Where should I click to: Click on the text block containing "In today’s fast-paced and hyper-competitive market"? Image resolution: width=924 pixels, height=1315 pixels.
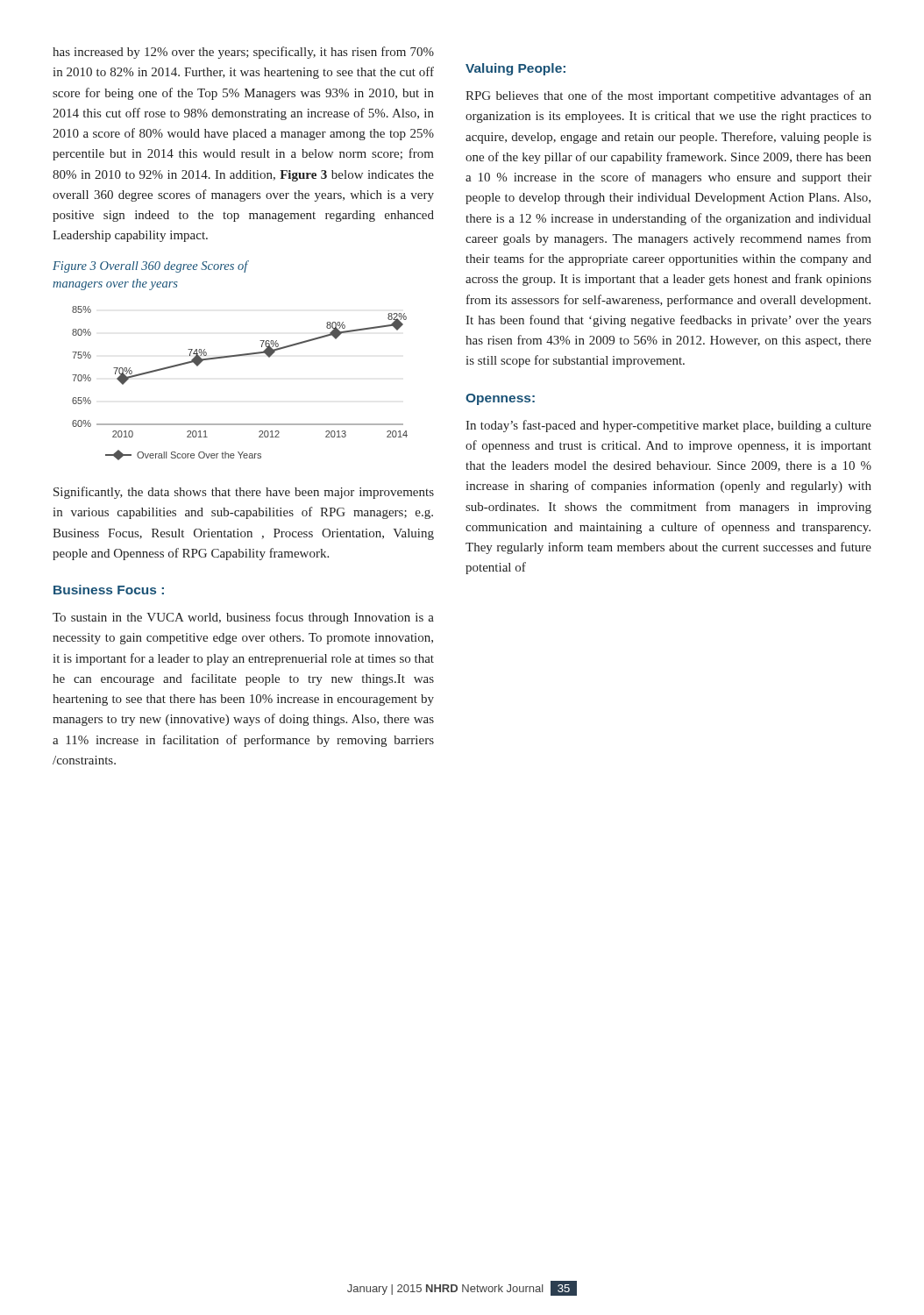click(x=668, y=497)
